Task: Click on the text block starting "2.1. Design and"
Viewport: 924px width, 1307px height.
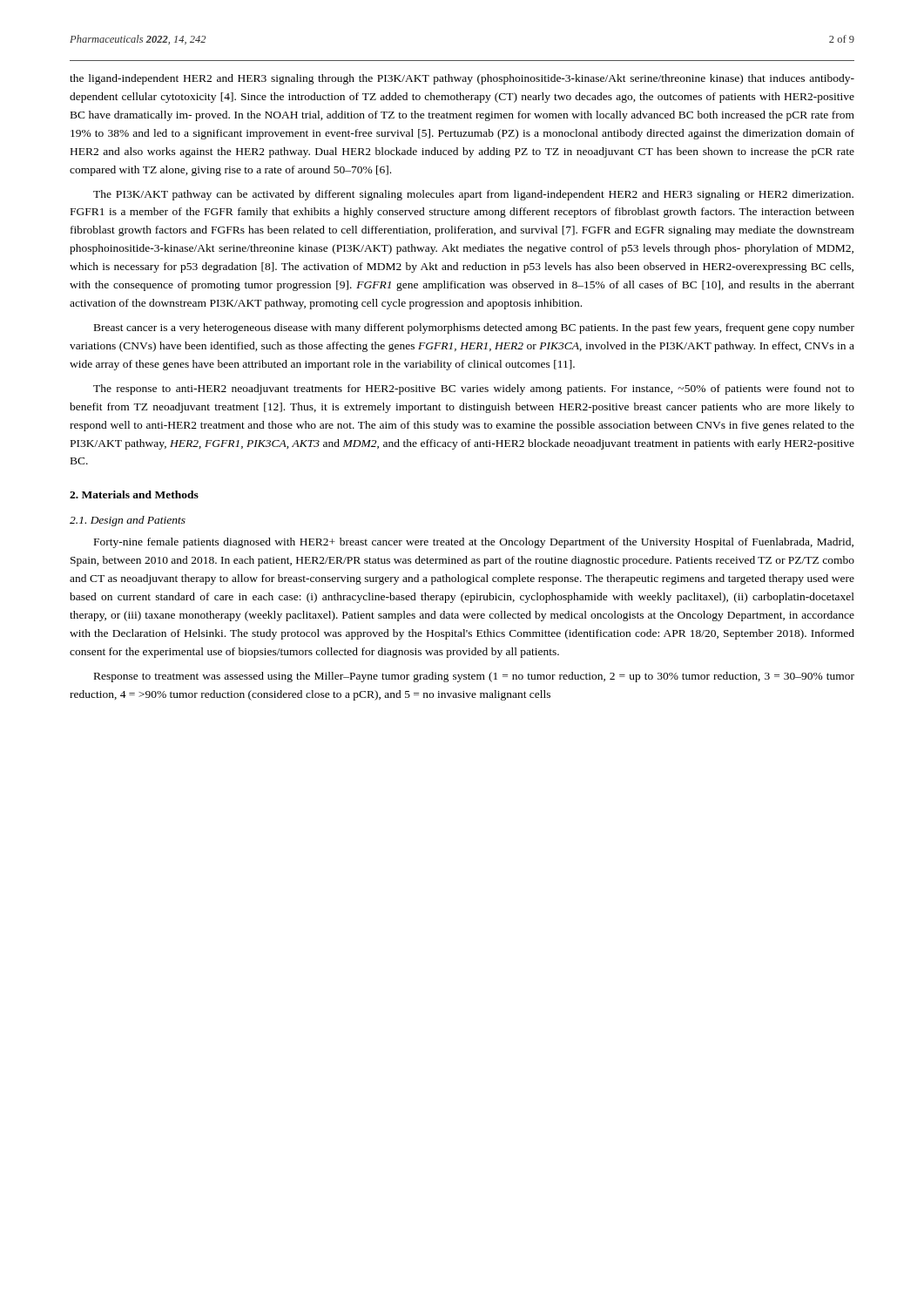Action: click(x=128, y=520)
